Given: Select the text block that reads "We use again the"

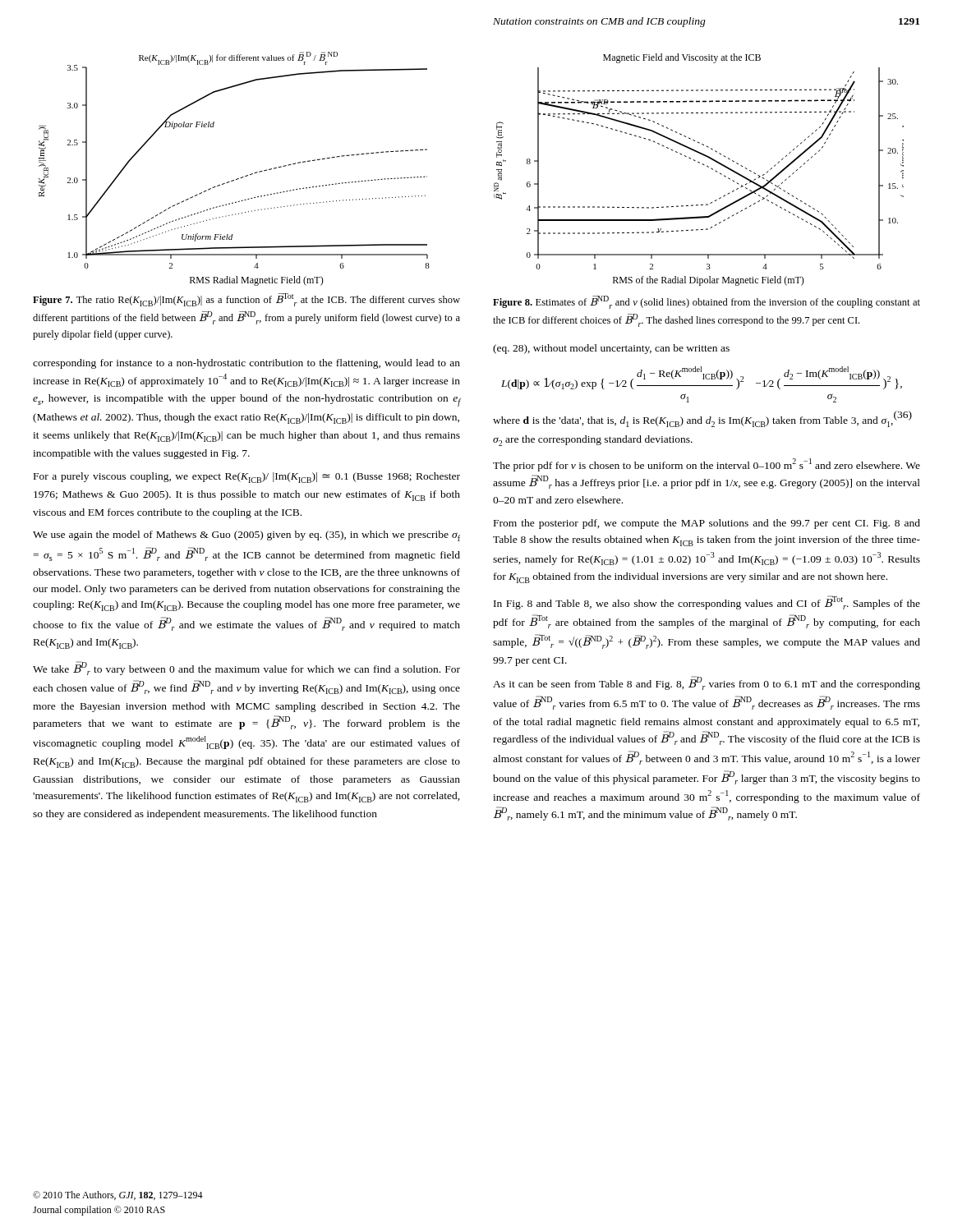Looking at the screenshot, I should pyautogui.click(x=246, y=590).
